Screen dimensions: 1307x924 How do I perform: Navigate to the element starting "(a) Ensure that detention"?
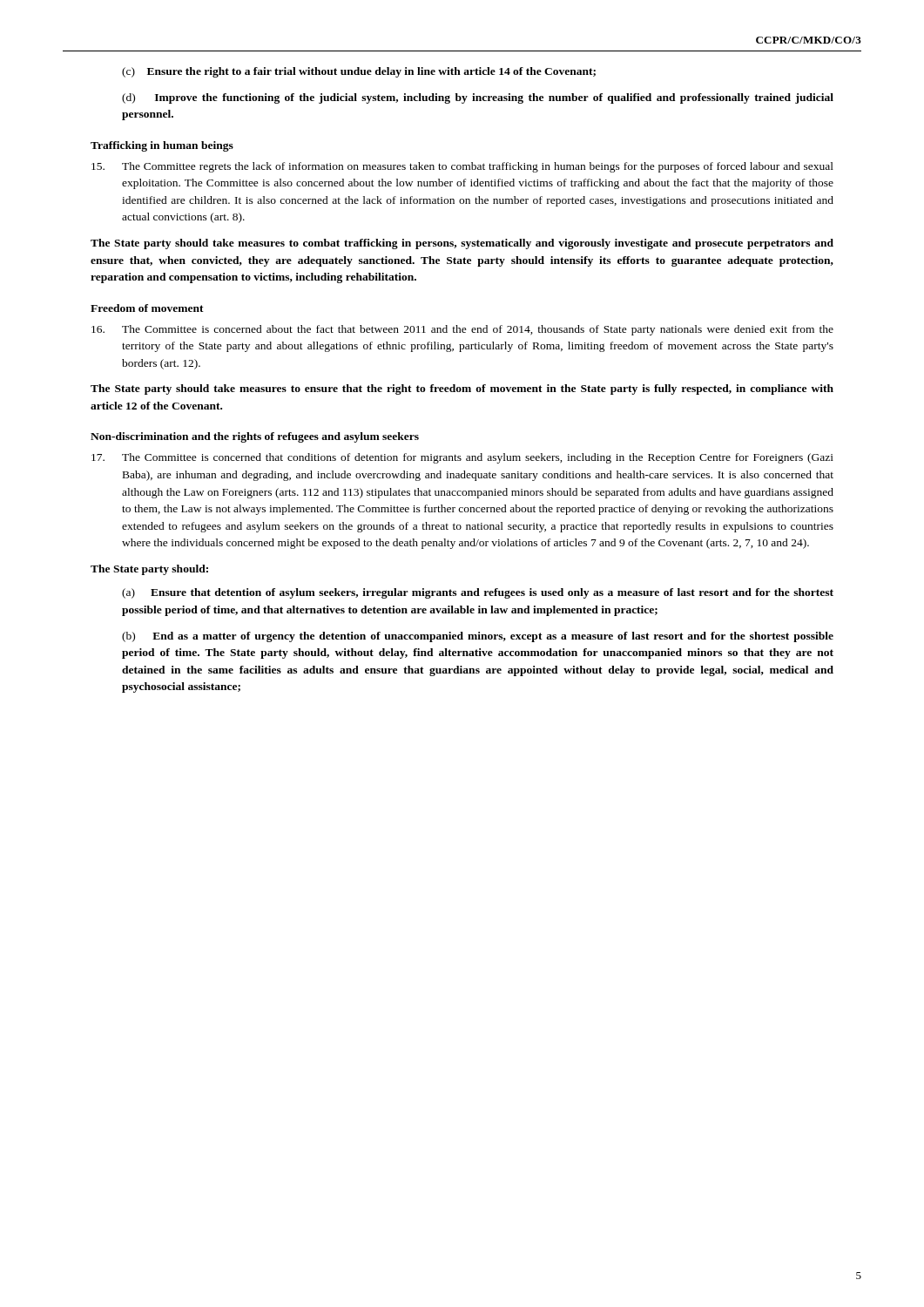[478, 601]
